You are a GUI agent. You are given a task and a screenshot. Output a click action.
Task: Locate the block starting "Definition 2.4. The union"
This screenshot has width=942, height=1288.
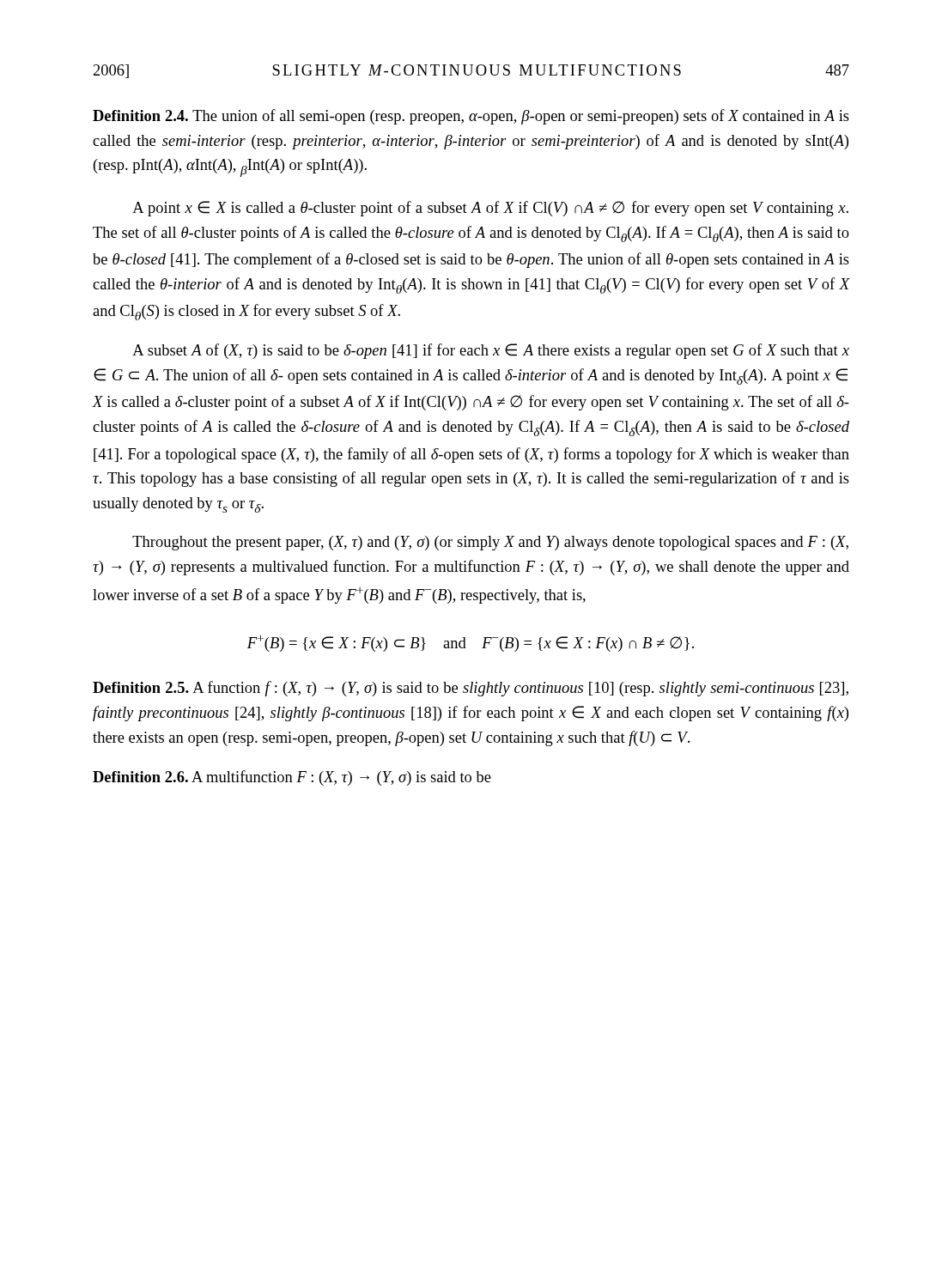[x=471, y=142]
